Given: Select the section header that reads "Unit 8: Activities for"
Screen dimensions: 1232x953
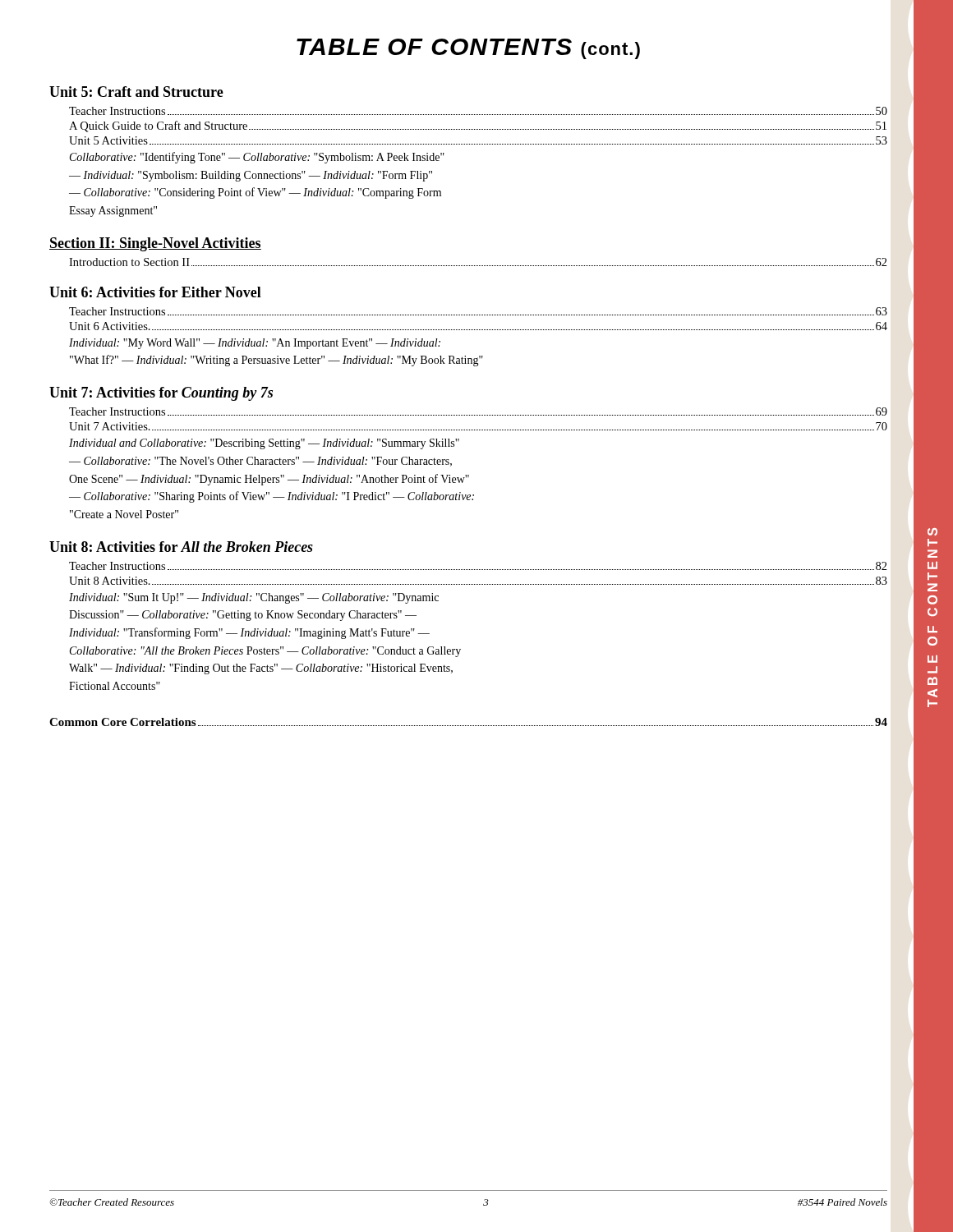Looking at the screenshot, I should [181, 547].
